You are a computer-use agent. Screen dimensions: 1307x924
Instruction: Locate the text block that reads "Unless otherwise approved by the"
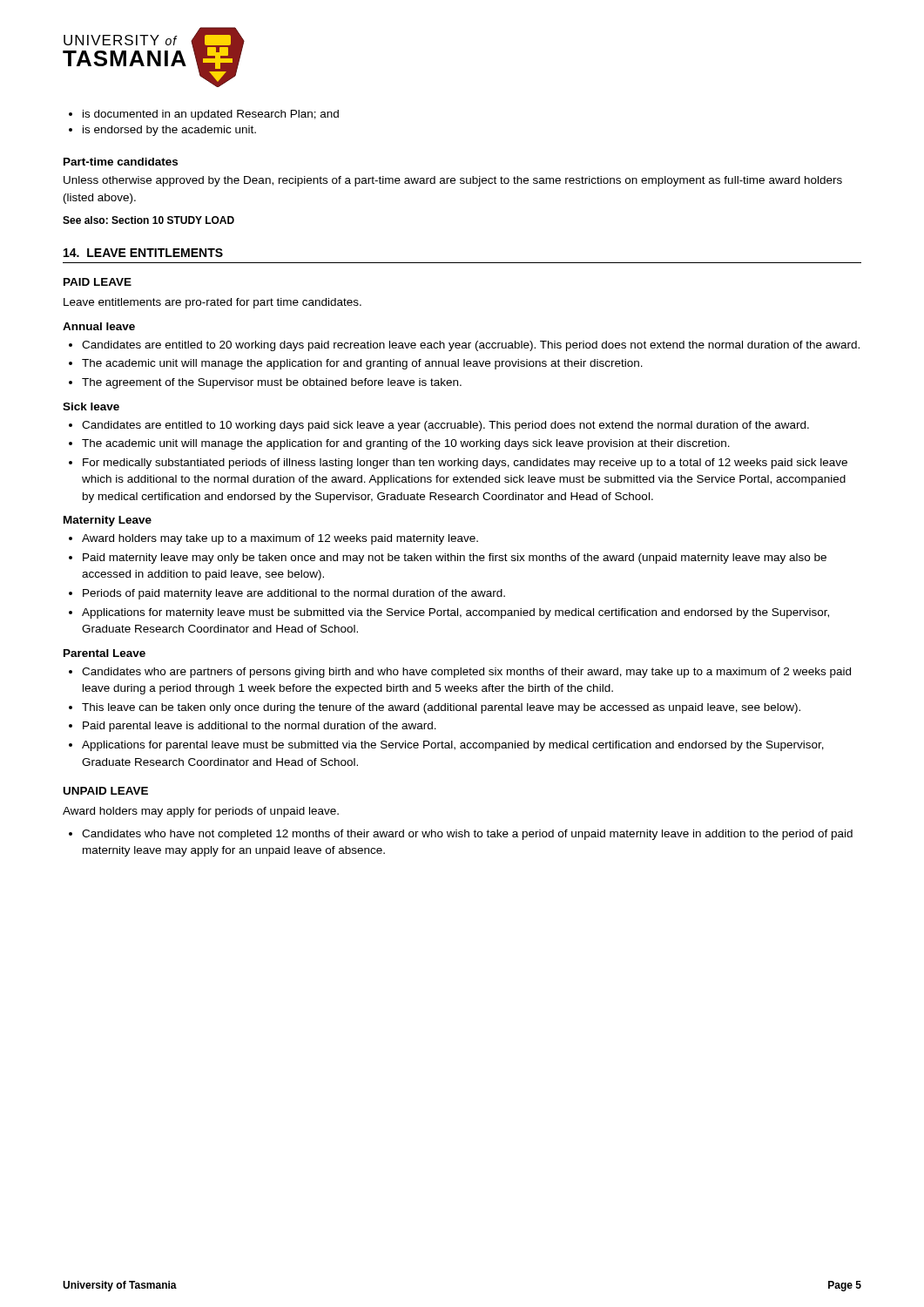coord(453,189)
